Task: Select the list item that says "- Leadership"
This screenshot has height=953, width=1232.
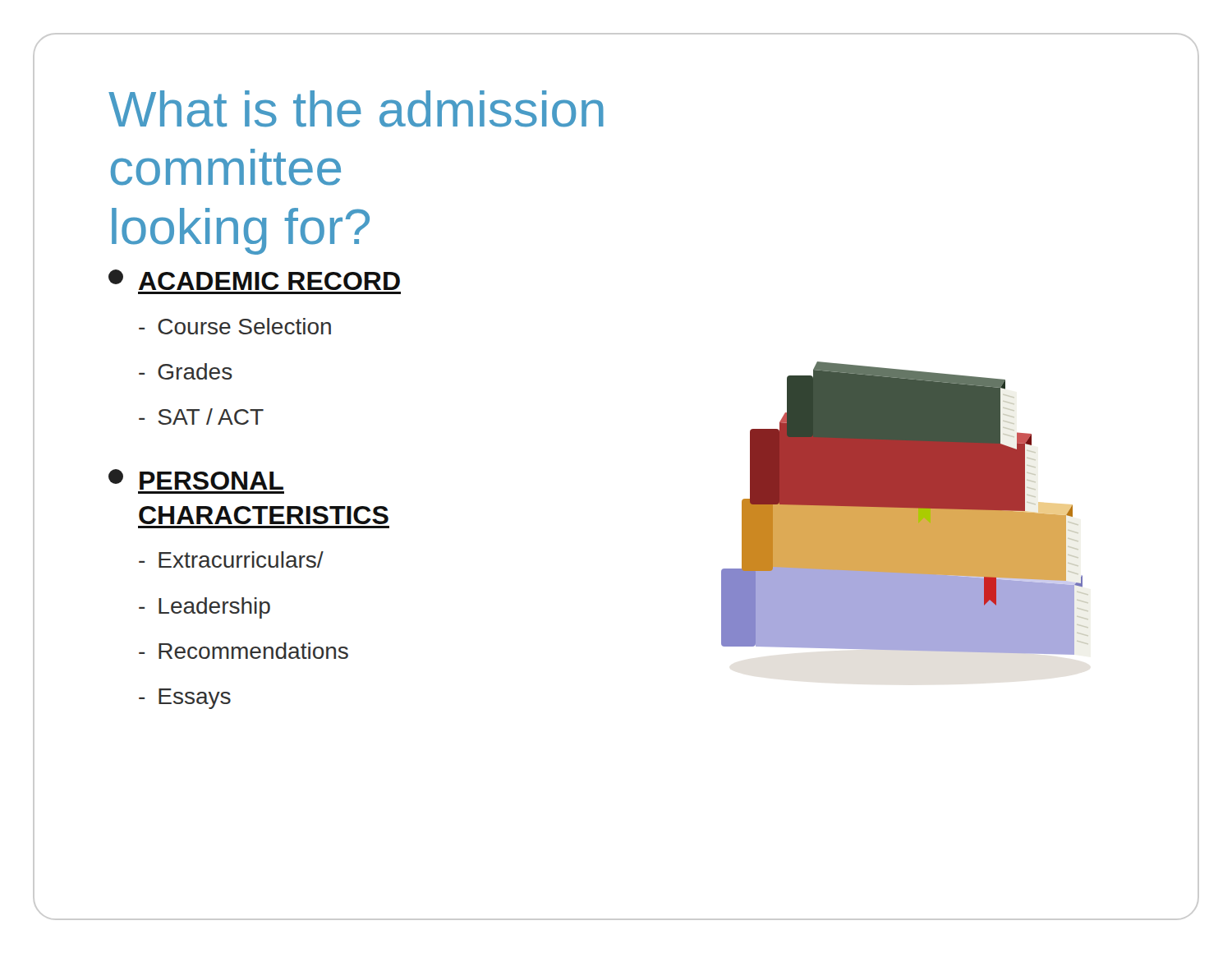Action: (x=204, y=606)
